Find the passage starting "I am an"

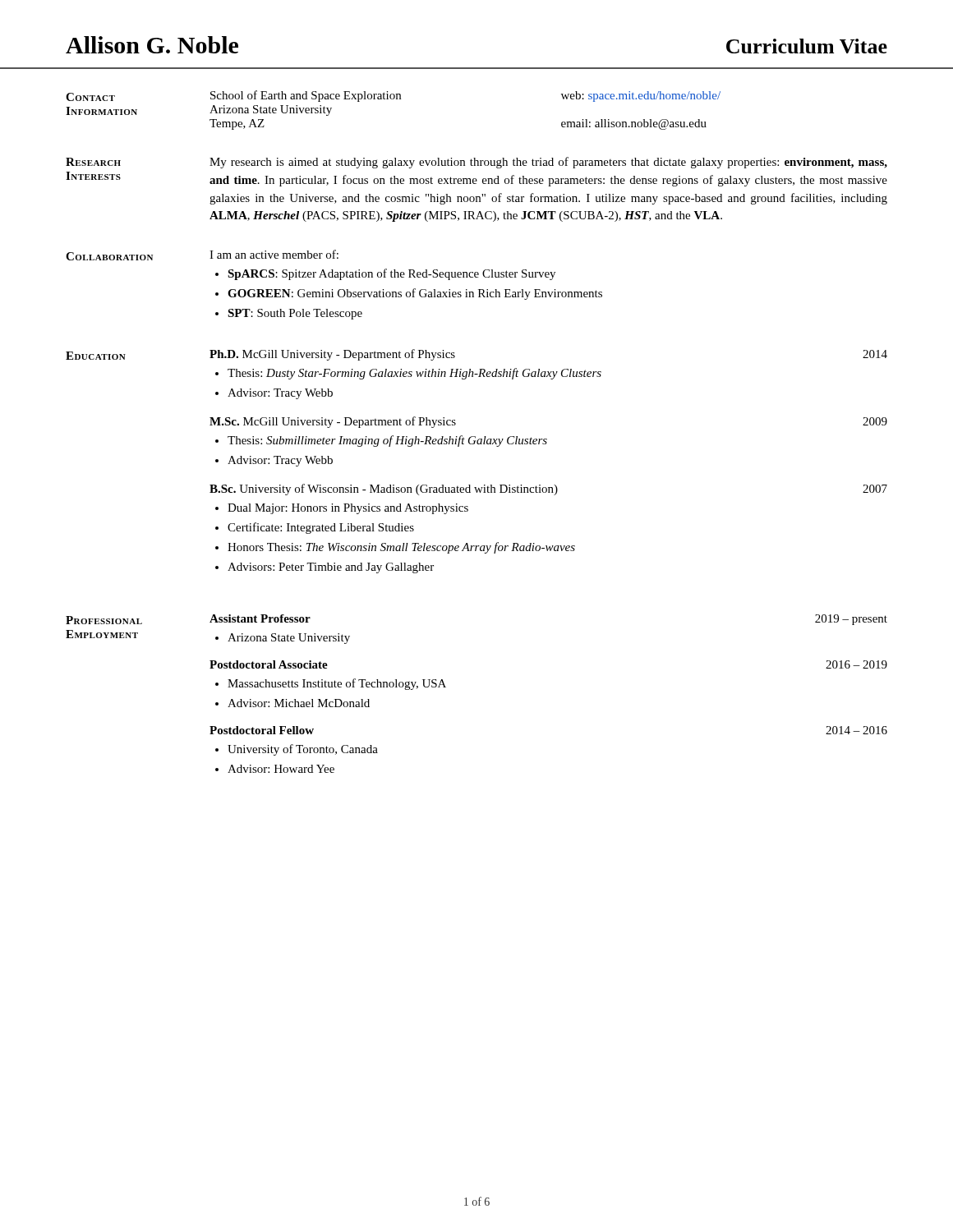pos(274,255)
